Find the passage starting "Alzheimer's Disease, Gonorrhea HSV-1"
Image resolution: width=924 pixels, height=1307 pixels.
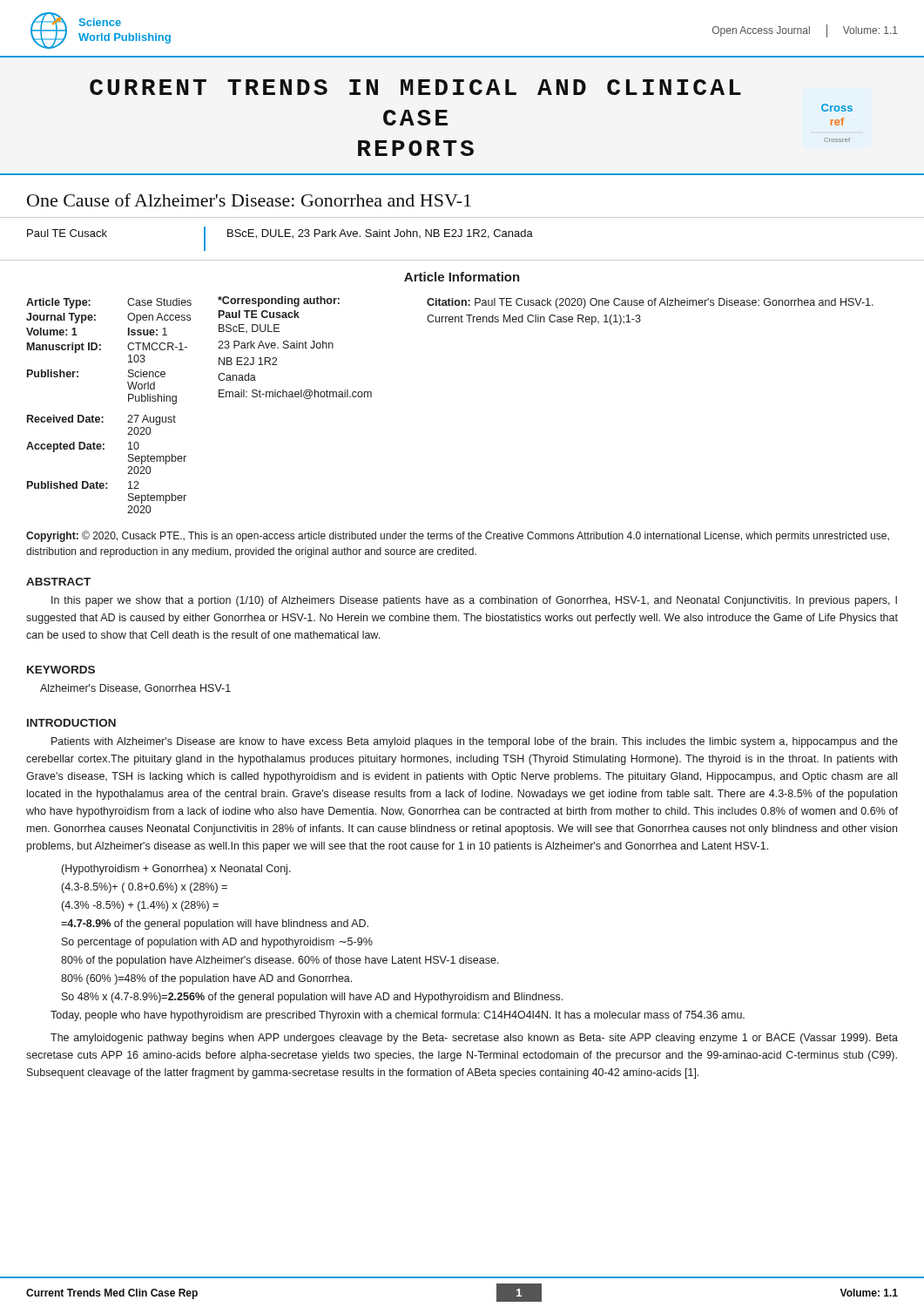click(136, 688)
